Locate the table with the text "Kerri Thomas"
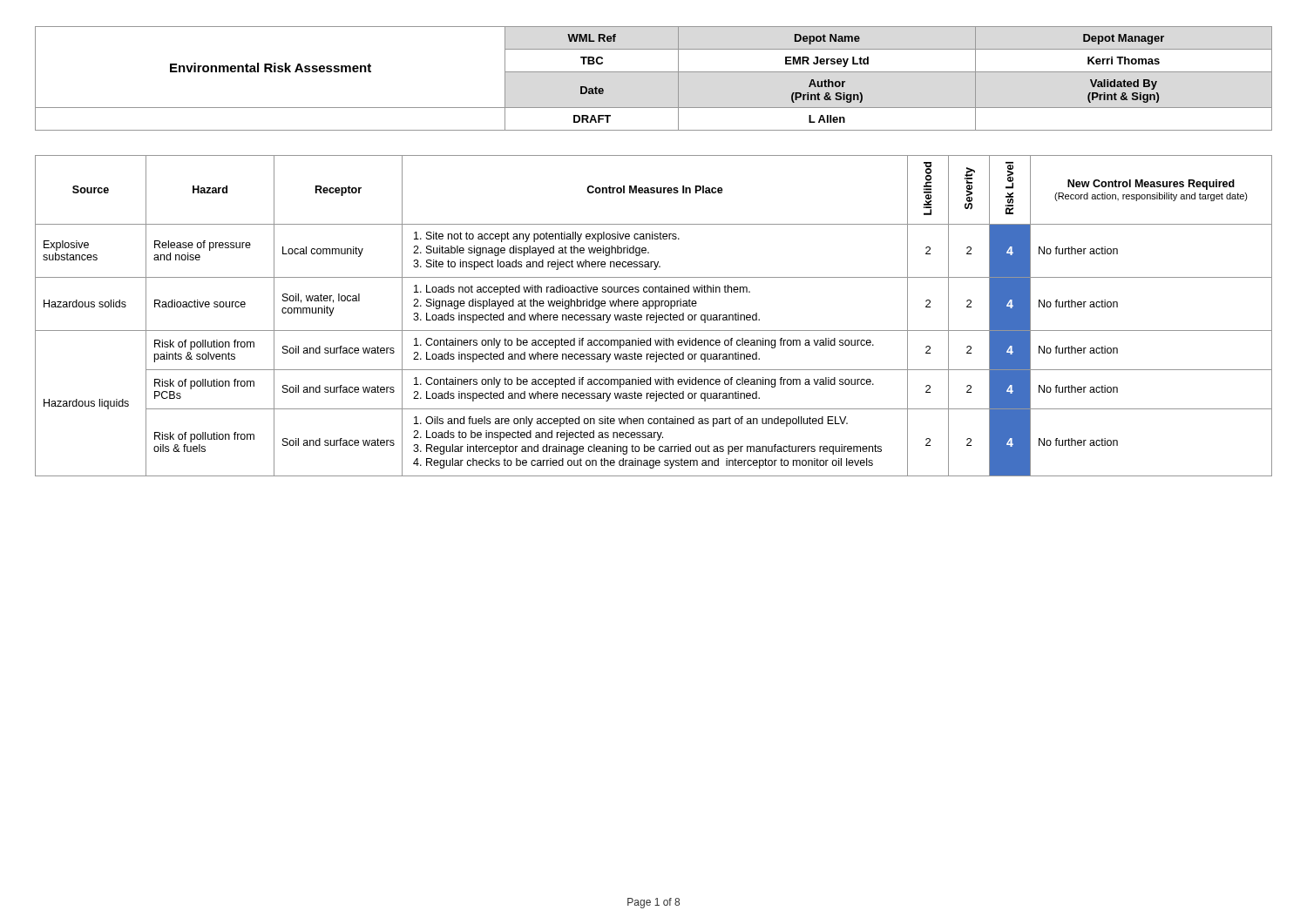Image resolution: width=1307 pixels, height=924 pixels. tap(654, 78)
